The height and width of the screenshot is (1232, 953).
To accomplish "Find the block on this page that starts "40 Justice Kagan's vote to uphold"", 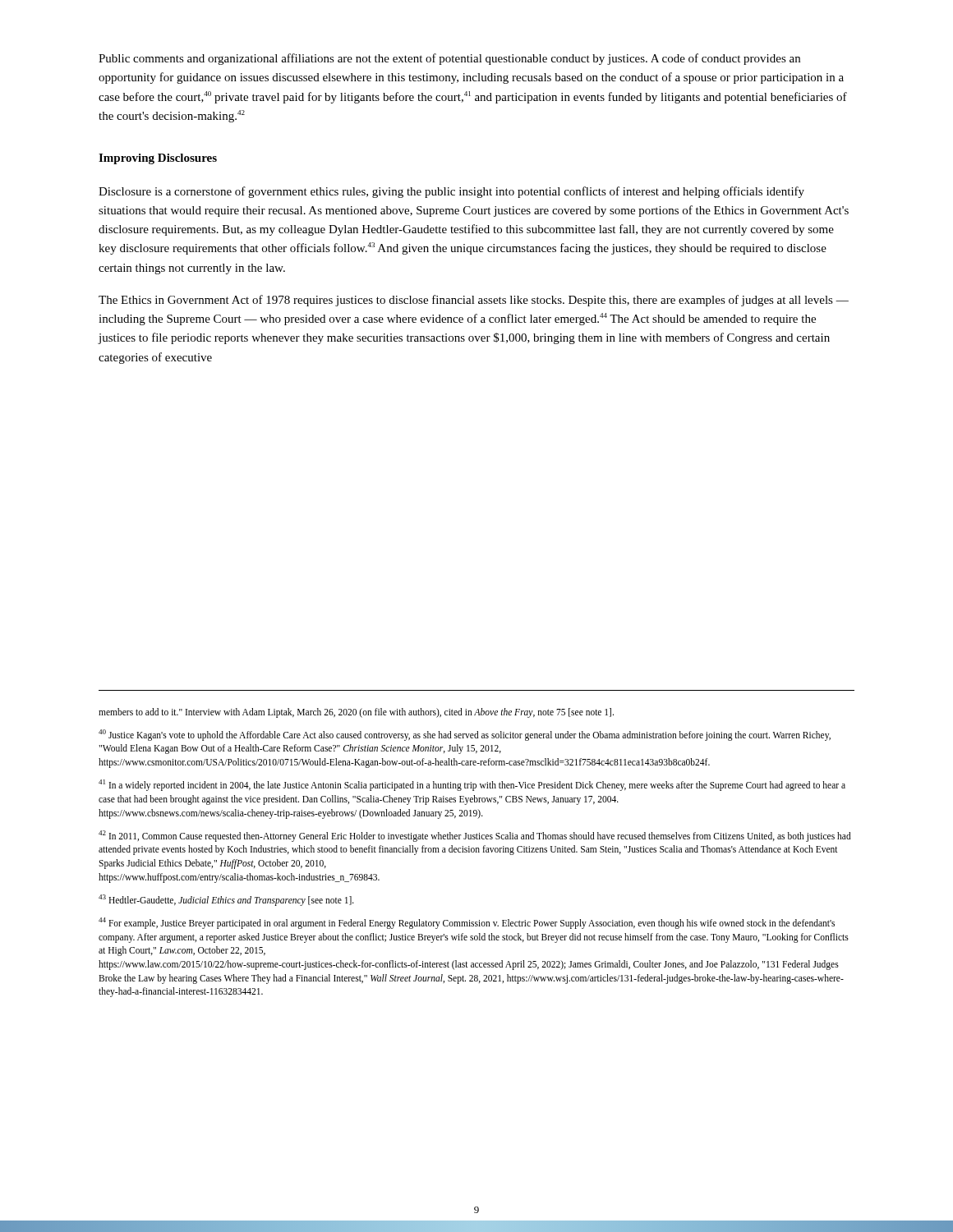I will pyautogui.click(x=476, y=749).
